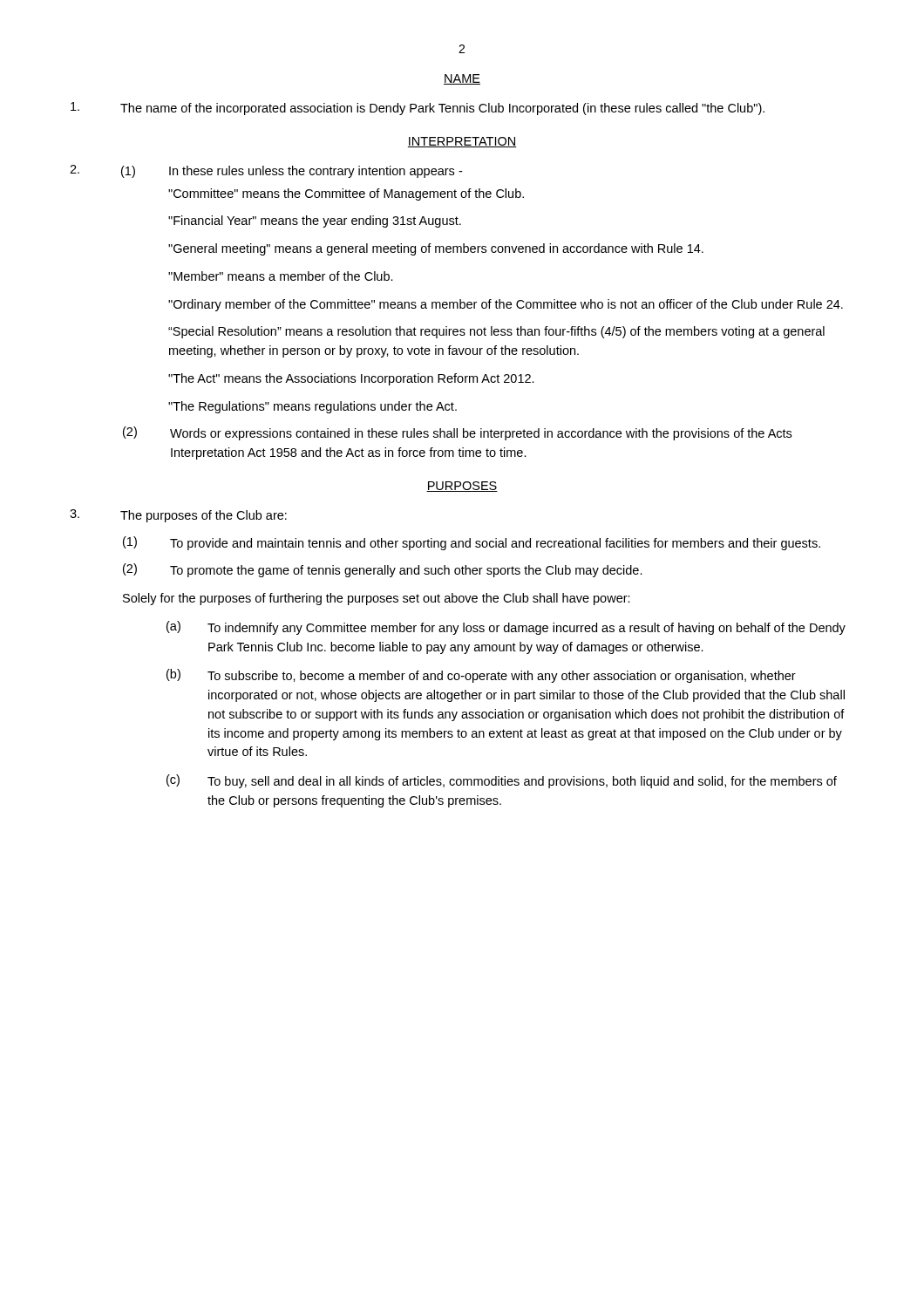Viewport: 924px width, 1308px height.
Task: Locate the text block that says ""Committee" means the"
Action: [x=347, y=193]
